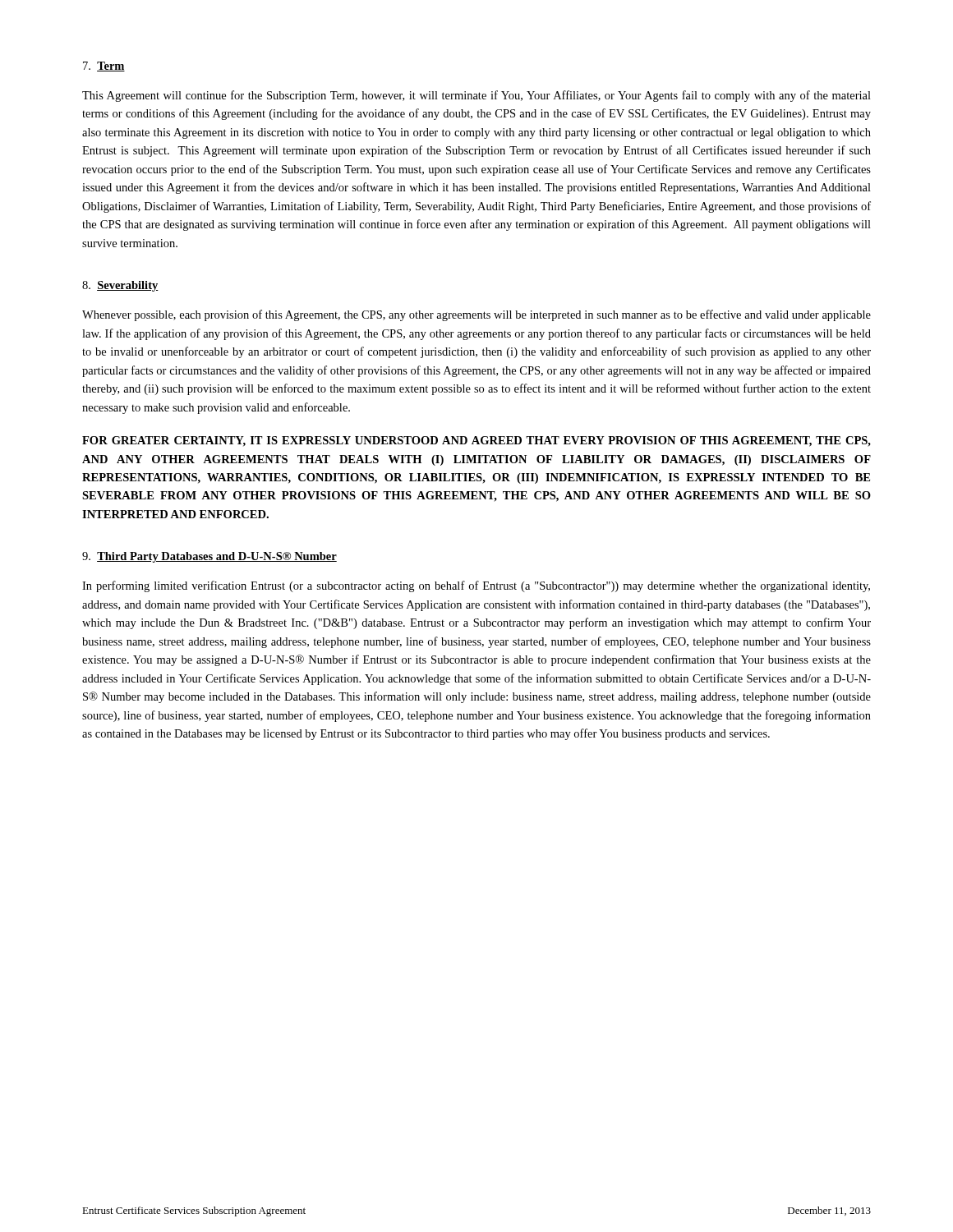Navigate to the region starting "Whenever possible, each provision of this Agreement, the"

pos(476,361)
